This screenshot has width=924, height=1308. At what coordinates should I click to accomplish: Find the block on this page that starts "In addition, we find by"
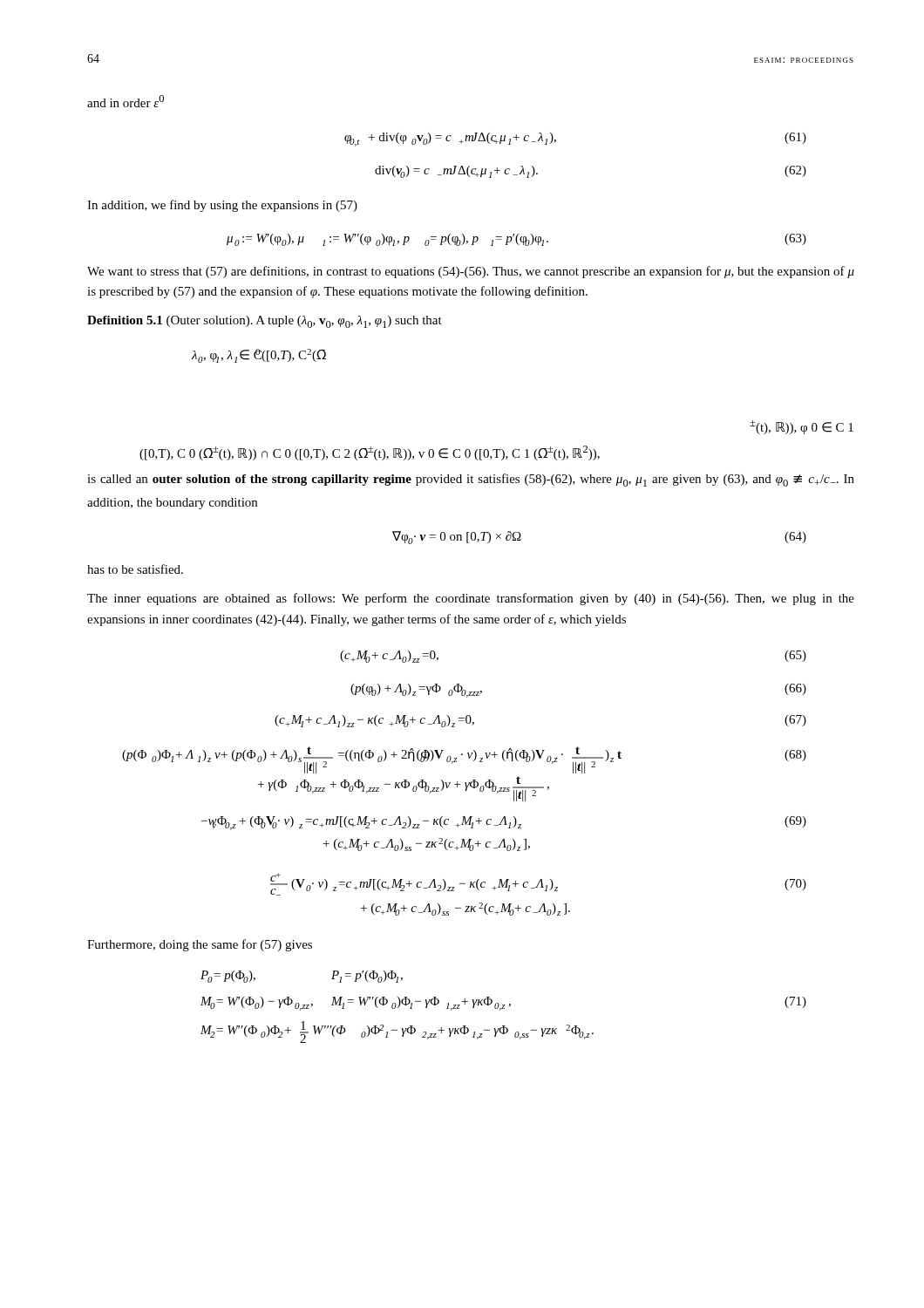click(222, 205)
